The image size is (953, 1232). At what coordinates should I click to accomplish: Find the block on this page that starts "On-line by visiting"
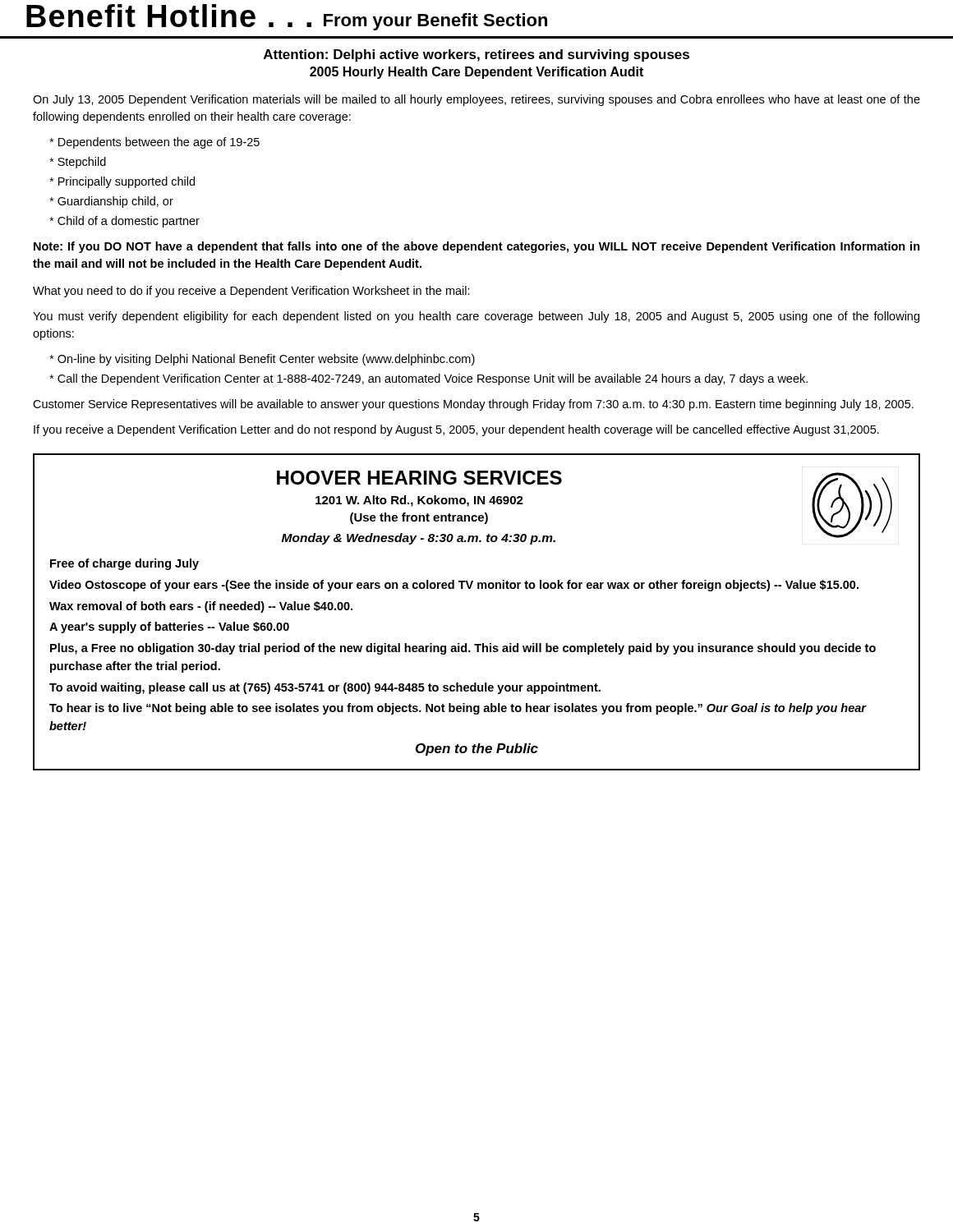click(x=266, y=359)
